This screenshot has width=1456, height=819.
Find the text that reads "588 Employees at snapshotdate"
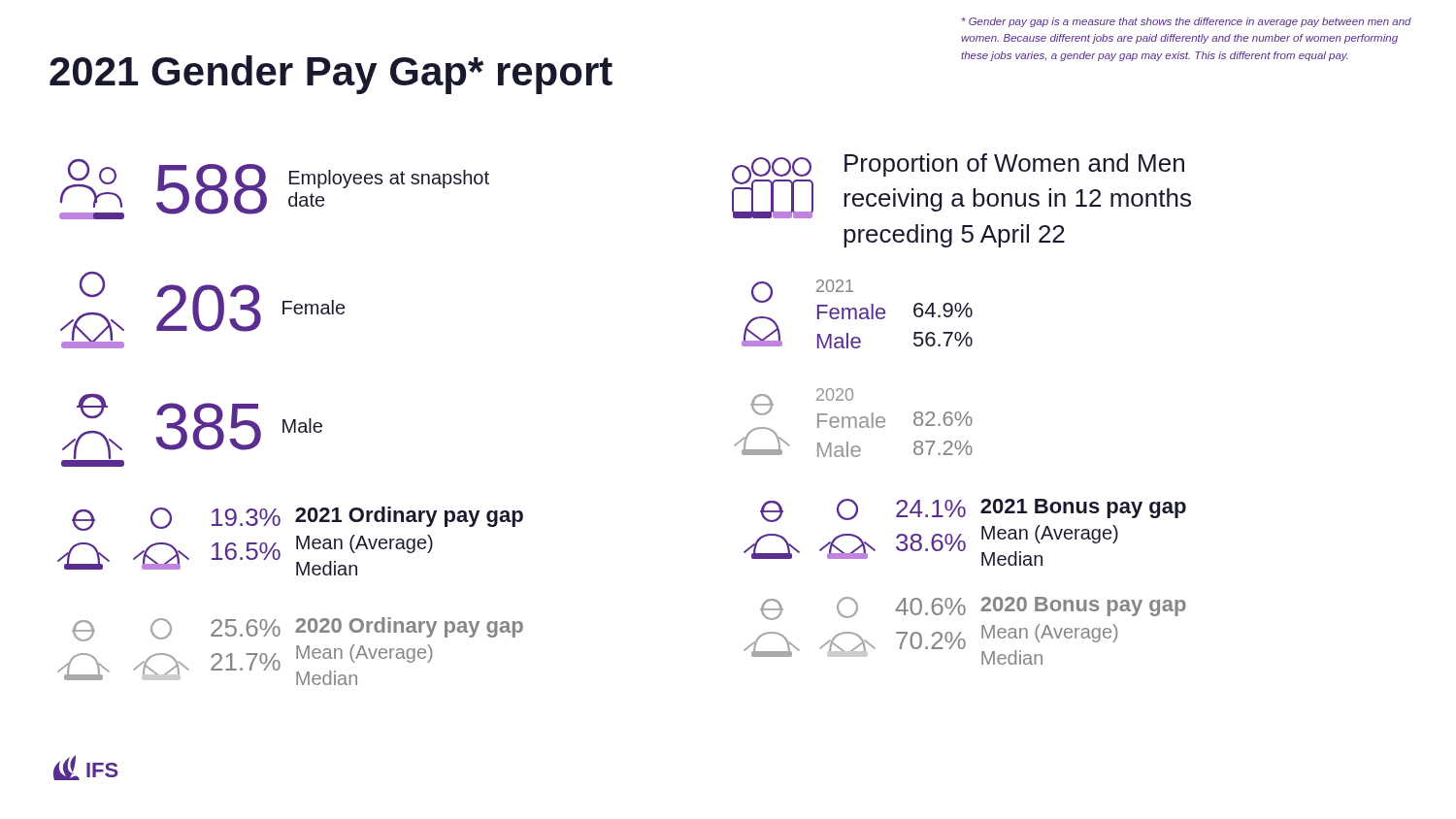click(269, 189)
